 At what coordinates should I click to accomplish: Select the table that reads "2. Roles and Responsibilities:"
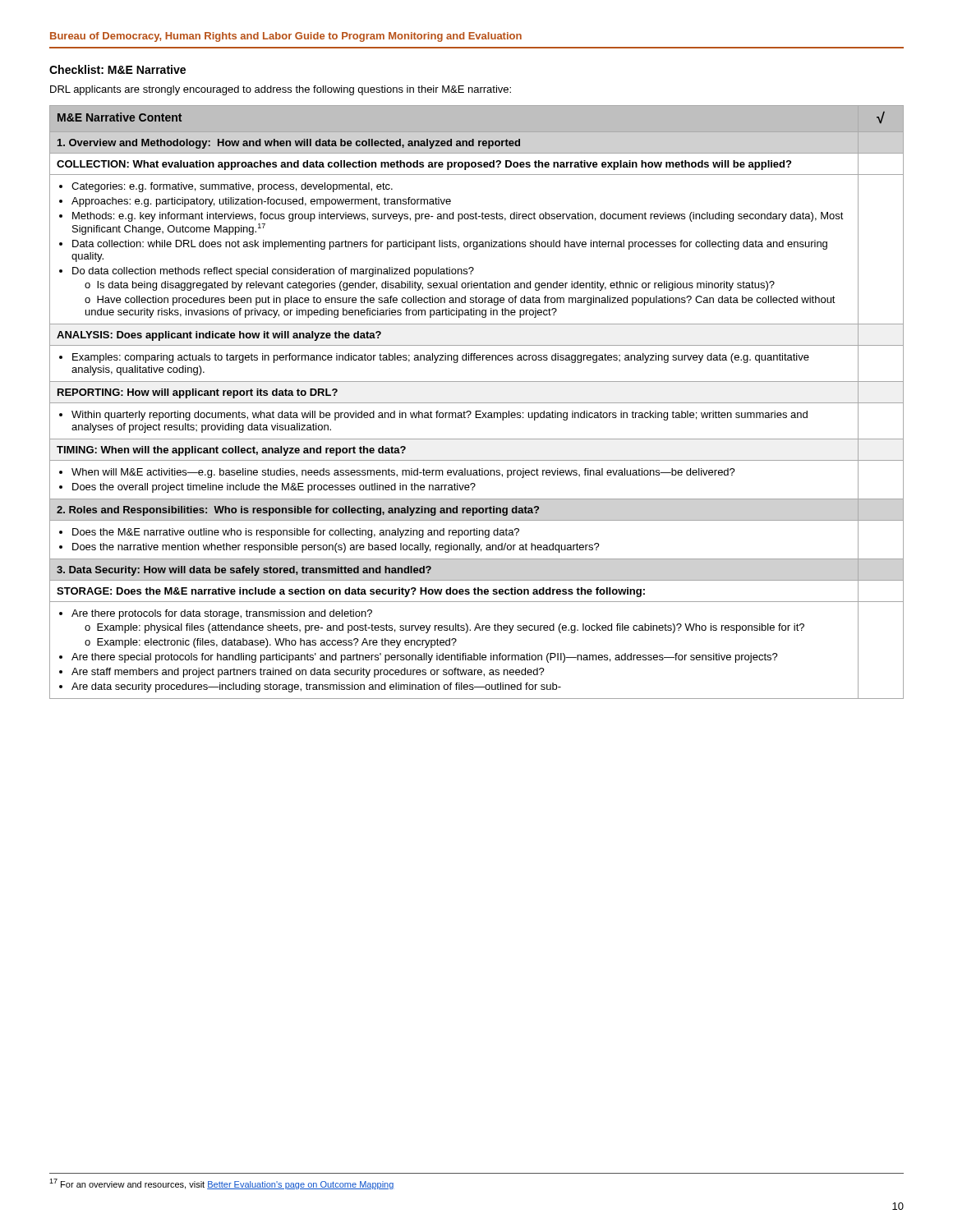[476, 402]
